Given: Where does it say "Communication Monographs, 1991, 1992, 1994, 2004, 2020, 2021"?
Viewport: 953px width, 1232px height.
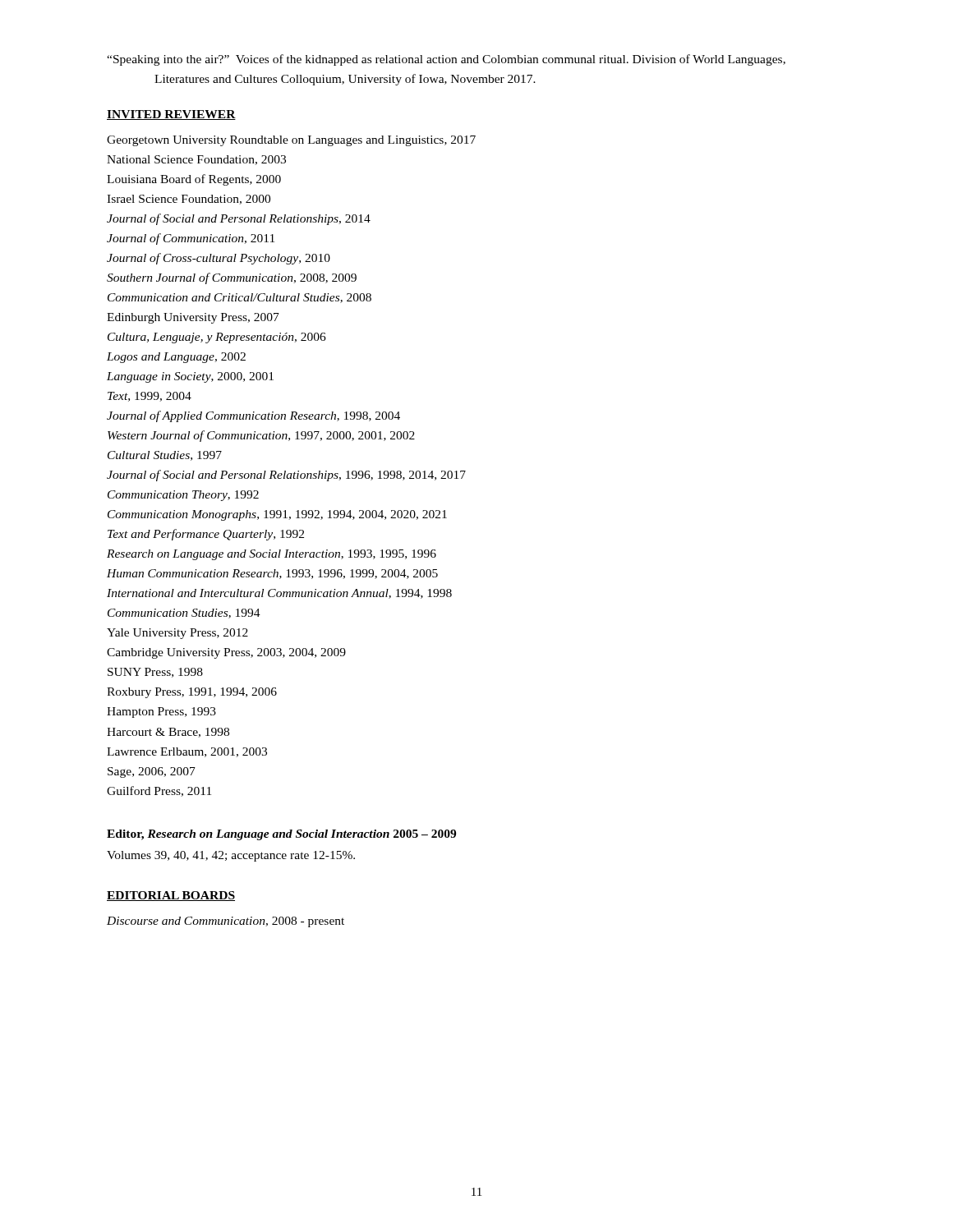Looking at the screenshot, I should pyautogui.click(x=277, y=514).
